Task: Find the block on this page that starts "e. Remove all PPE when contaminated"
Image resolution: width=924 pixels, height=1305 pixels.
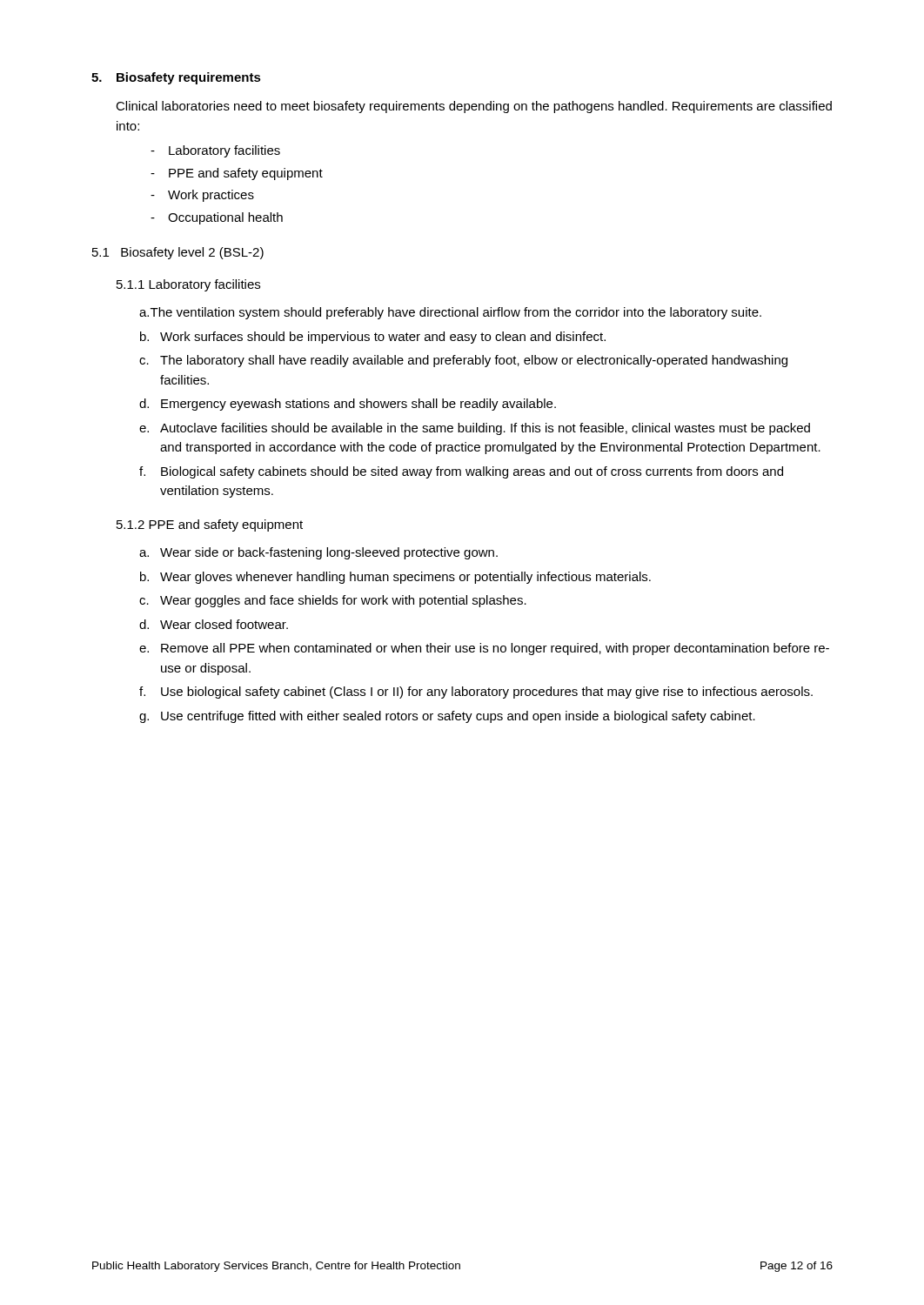Action: [486, 658]
